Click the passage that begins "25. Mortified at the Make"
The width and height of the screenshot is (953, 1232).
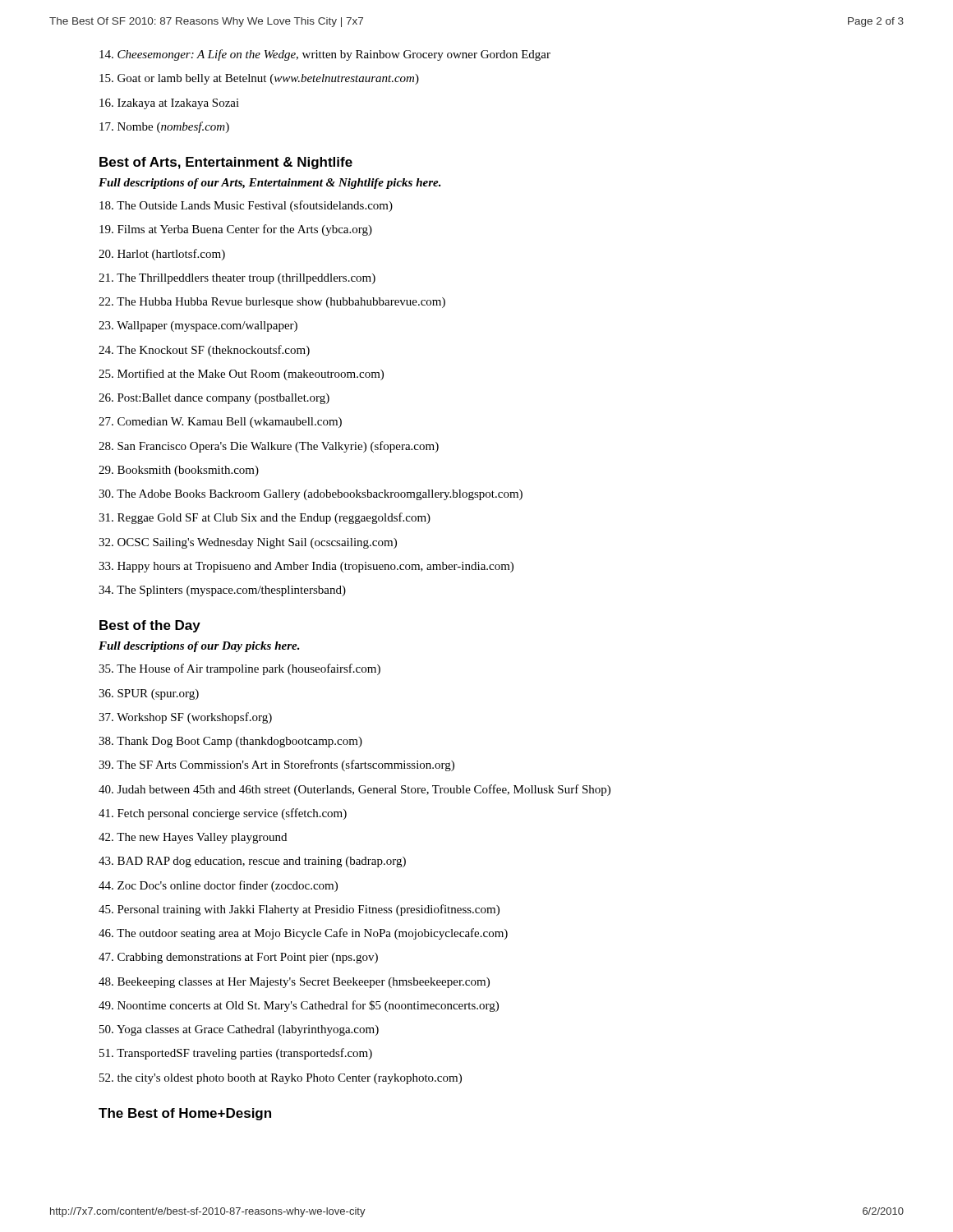coord(241,375)
